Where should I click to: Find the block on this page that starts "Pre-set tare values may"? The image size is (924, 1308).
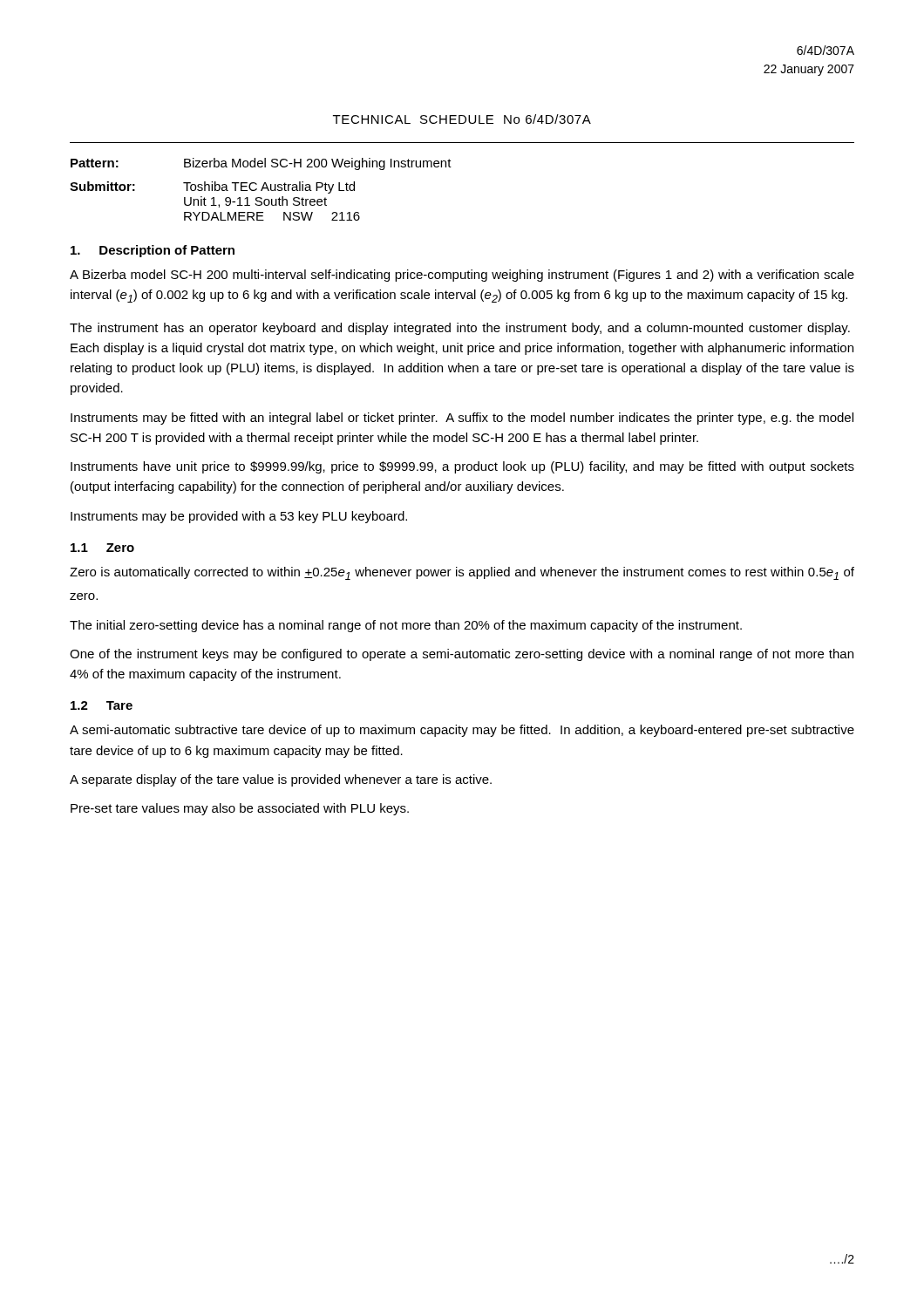pyautogui.click(x=240, y=808)
